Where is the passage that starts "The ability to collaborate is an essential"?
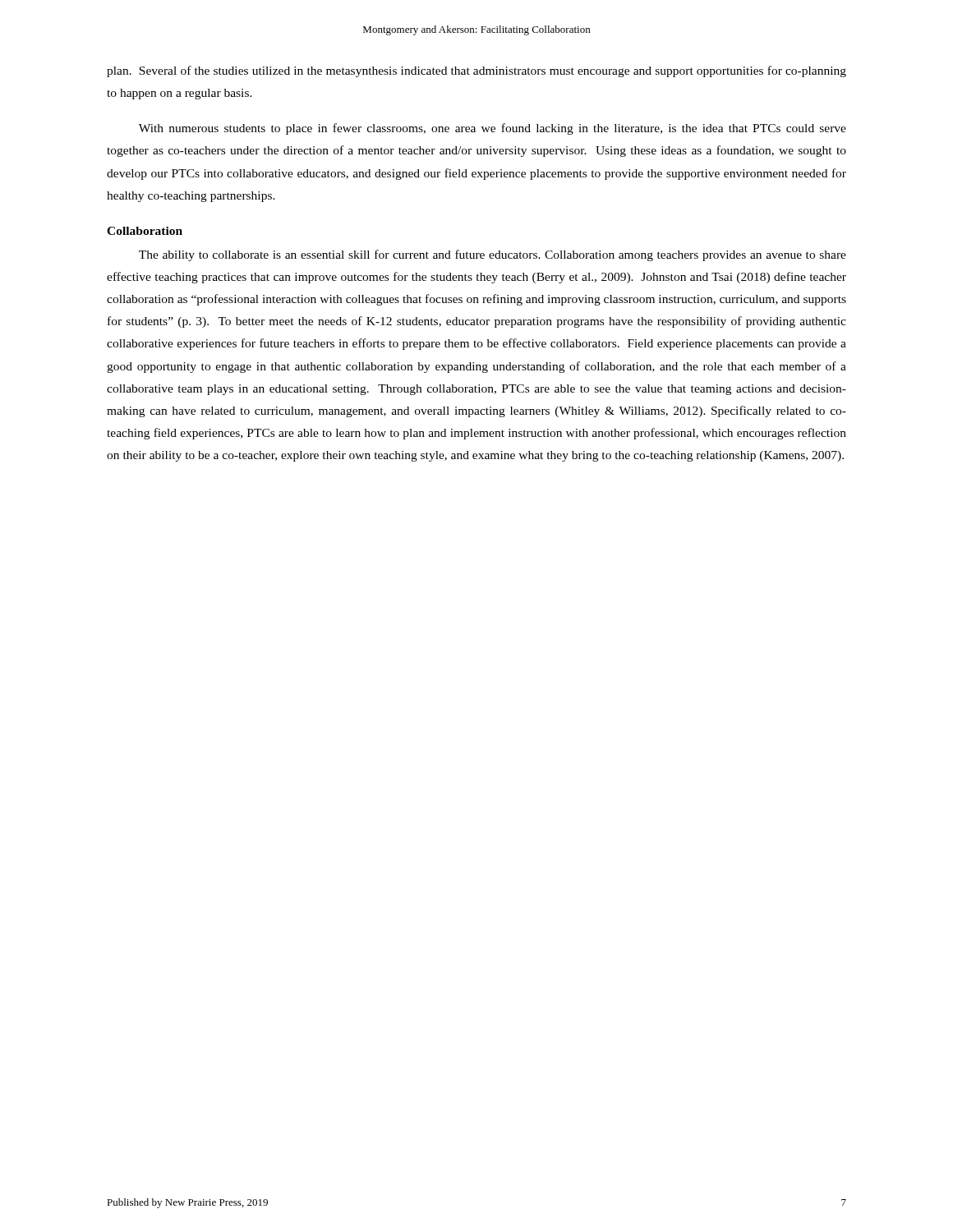 (x=476, y=354)
